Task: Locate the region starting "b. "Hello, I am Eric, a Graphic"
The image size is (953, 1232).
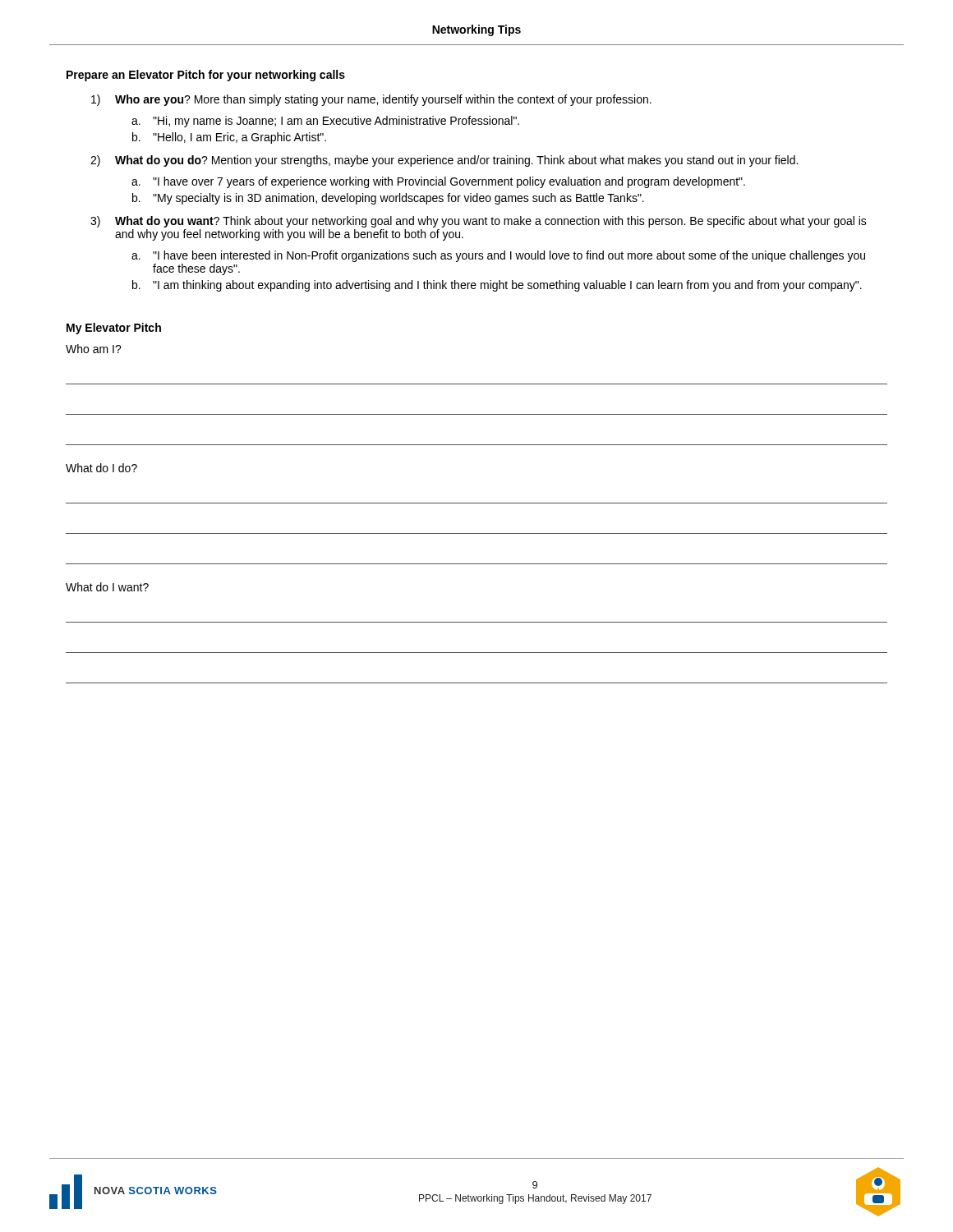Action: point(229,137)
